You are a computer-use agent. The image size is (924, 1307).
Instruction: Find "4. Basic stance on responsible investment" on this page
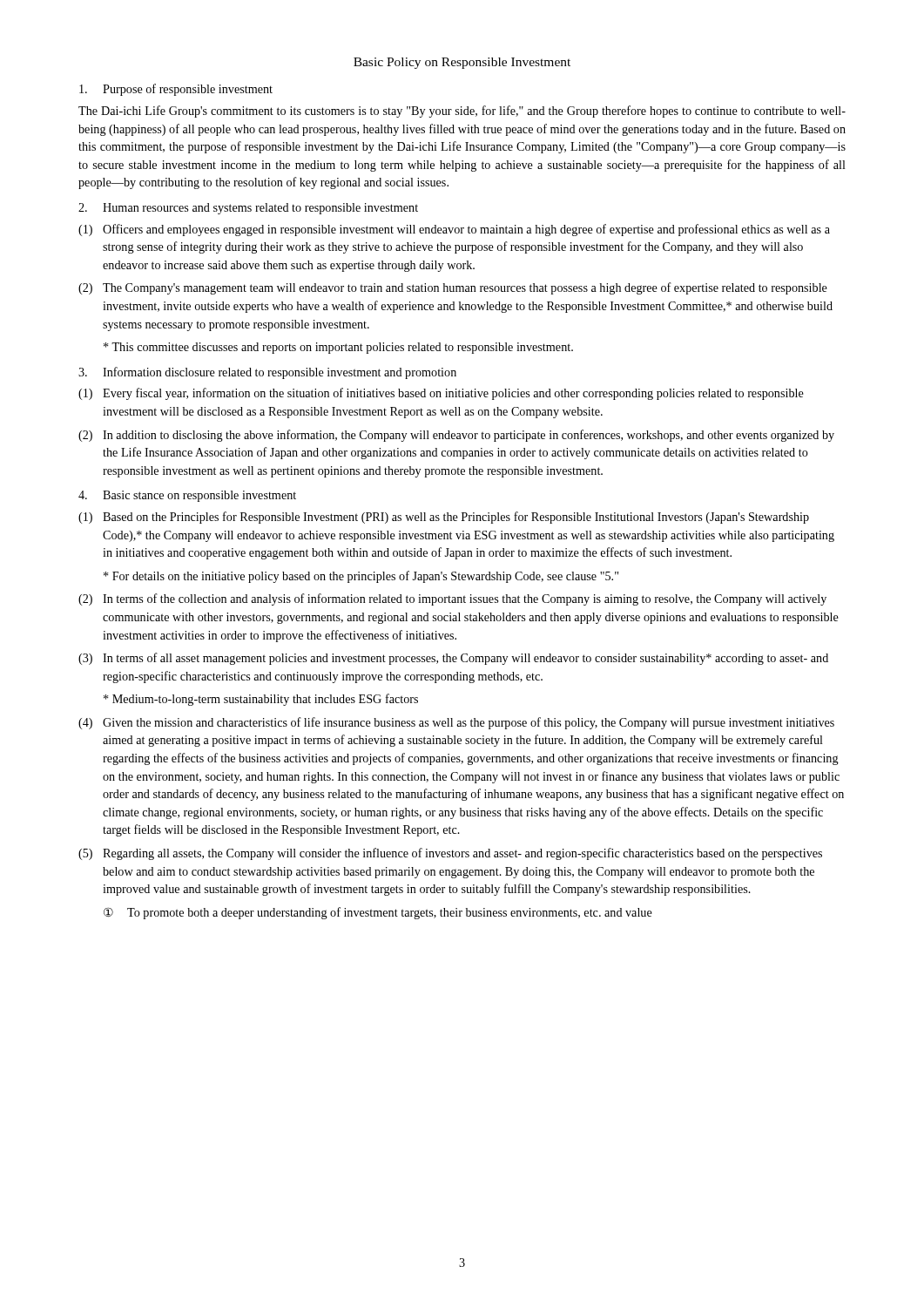tap(187, 496)
